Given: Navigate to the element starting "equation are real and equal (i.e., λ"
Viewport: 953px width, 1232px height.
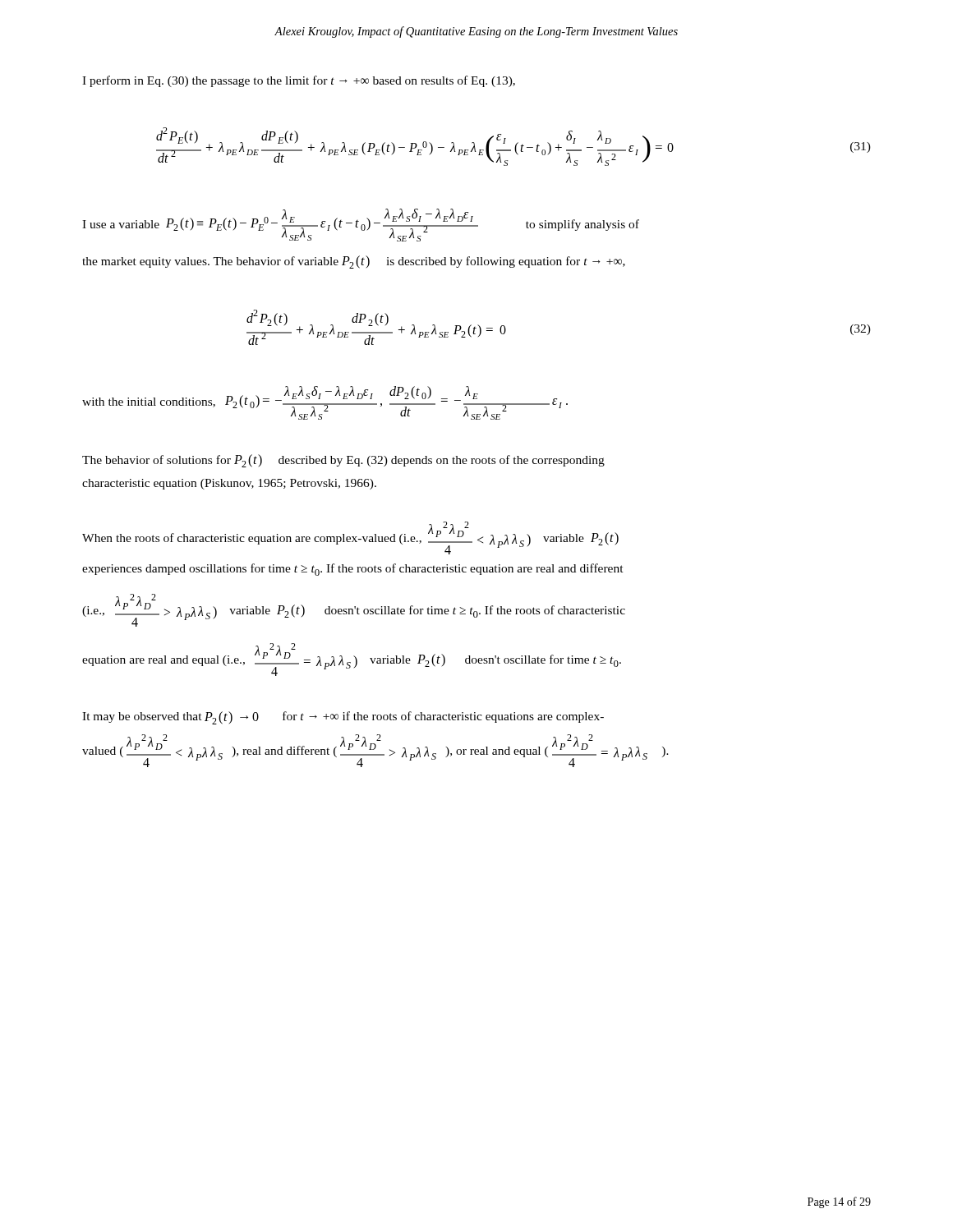Looking at the screenshot, I should click(352, 661).
